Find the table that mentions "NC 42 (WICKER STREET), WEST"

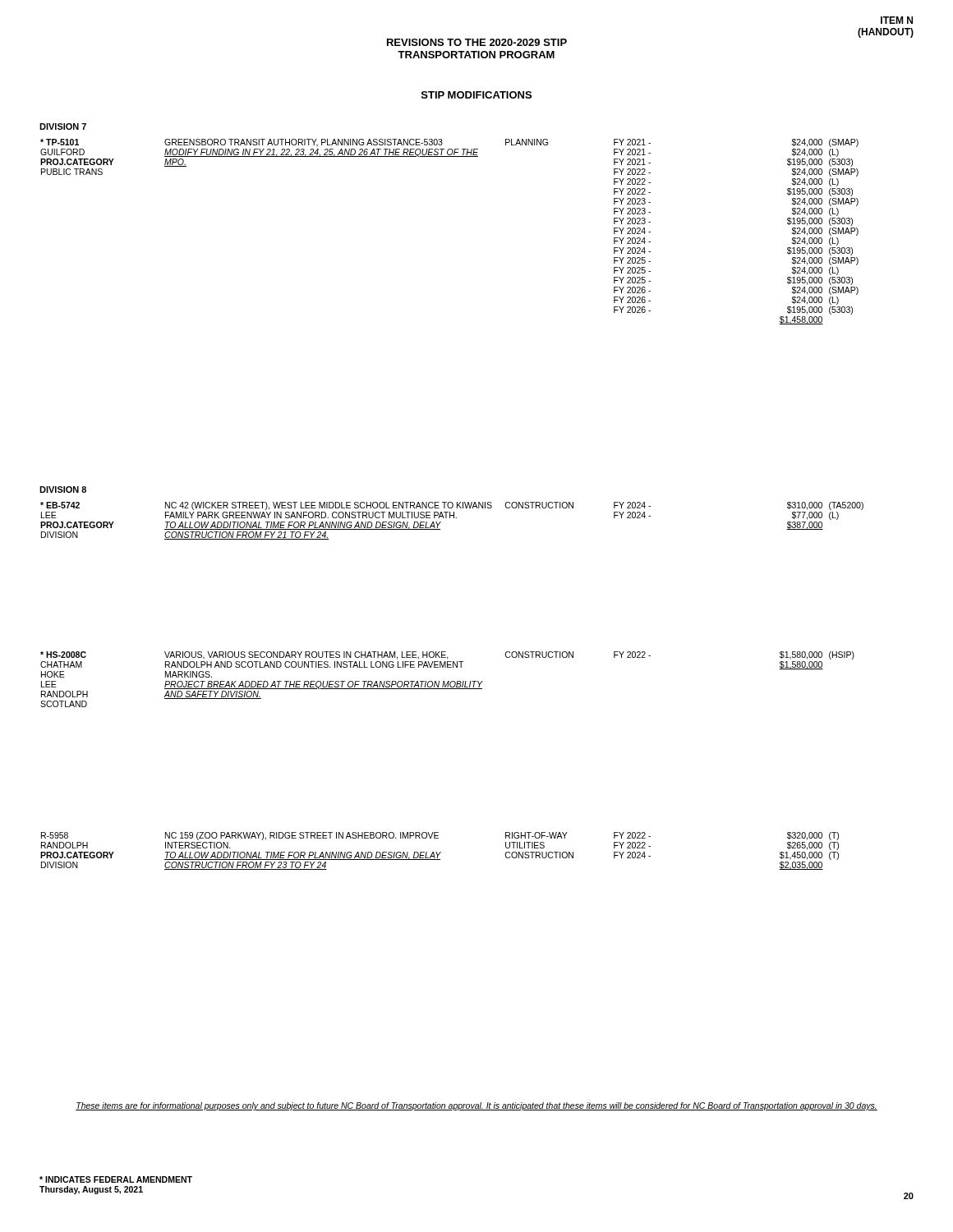[476, 520]
